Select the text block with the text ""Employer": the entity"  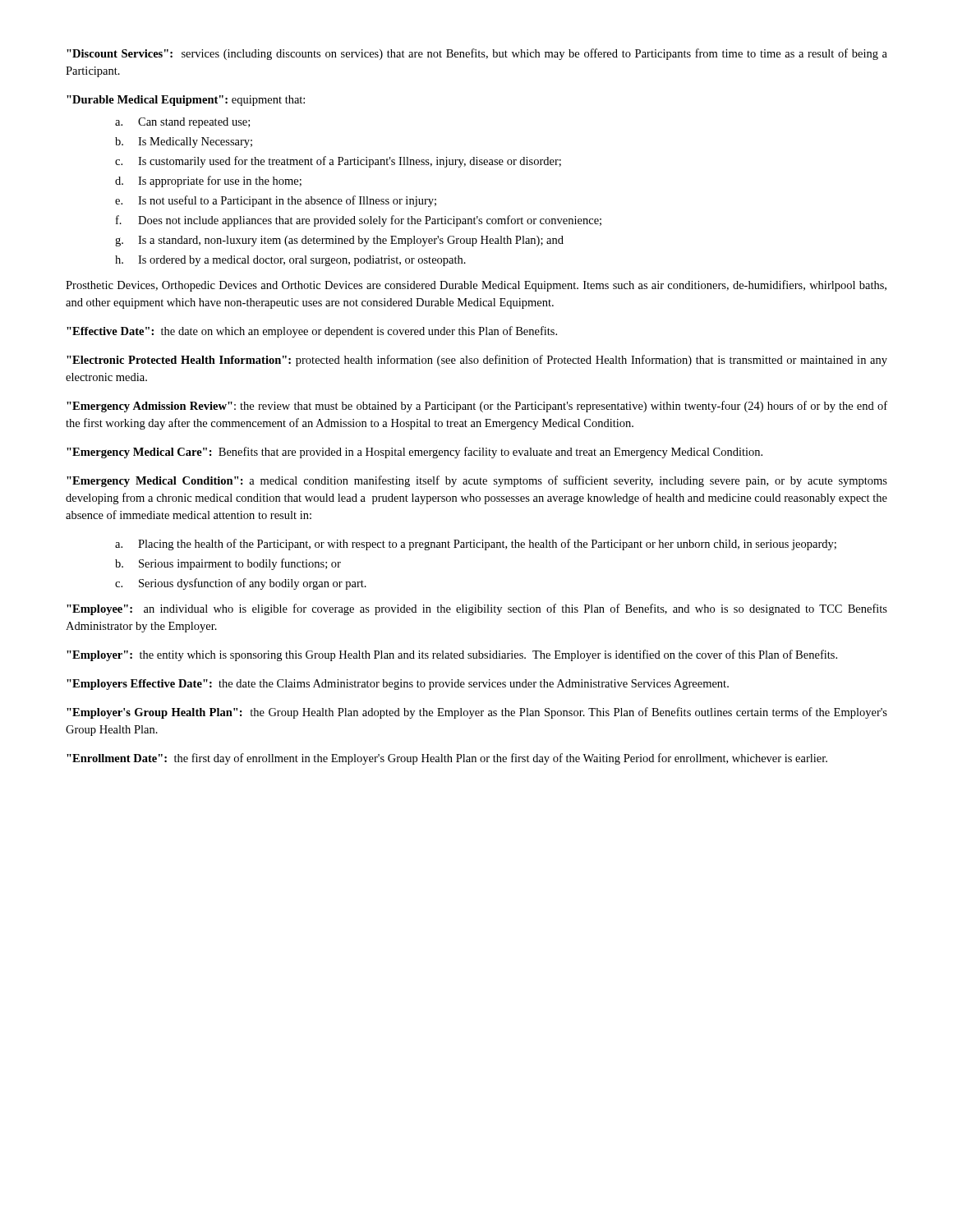[x=452, y=655]
